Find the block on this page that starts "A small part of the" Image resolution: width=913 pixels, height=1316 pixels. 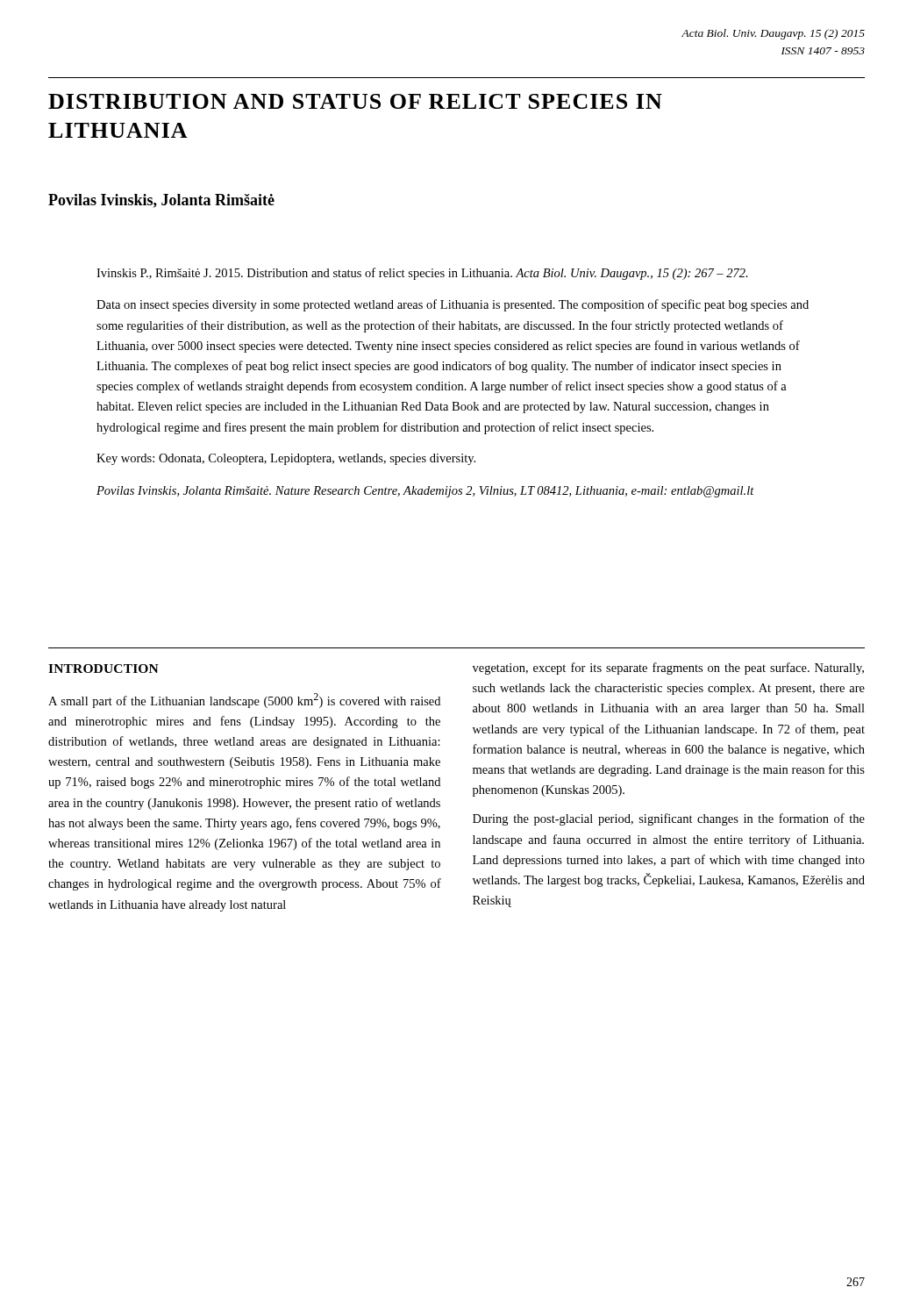pos(244,802)
